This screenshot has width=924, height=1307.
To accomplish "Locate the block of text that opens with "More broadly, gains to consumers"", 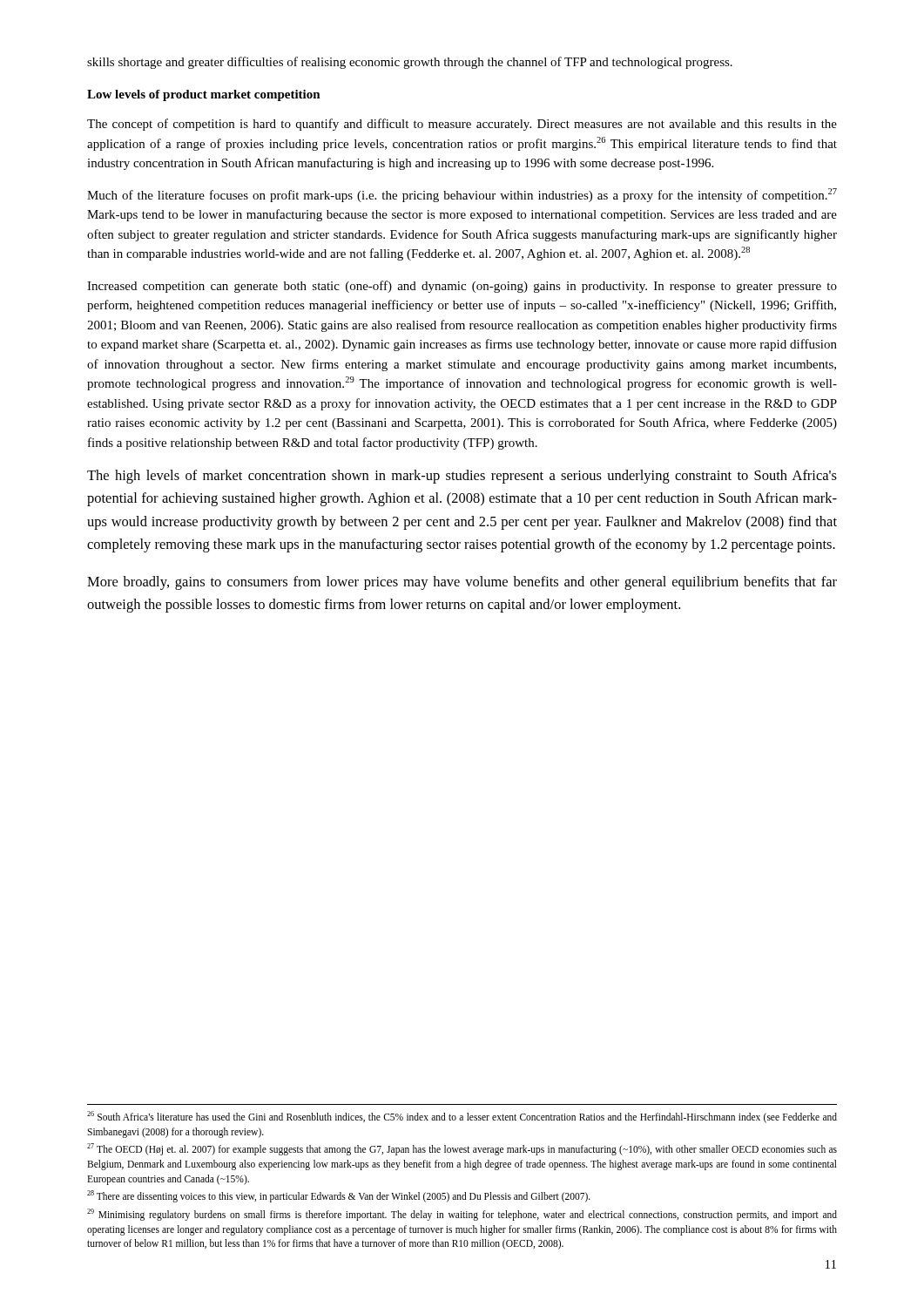I will (462, 593).
